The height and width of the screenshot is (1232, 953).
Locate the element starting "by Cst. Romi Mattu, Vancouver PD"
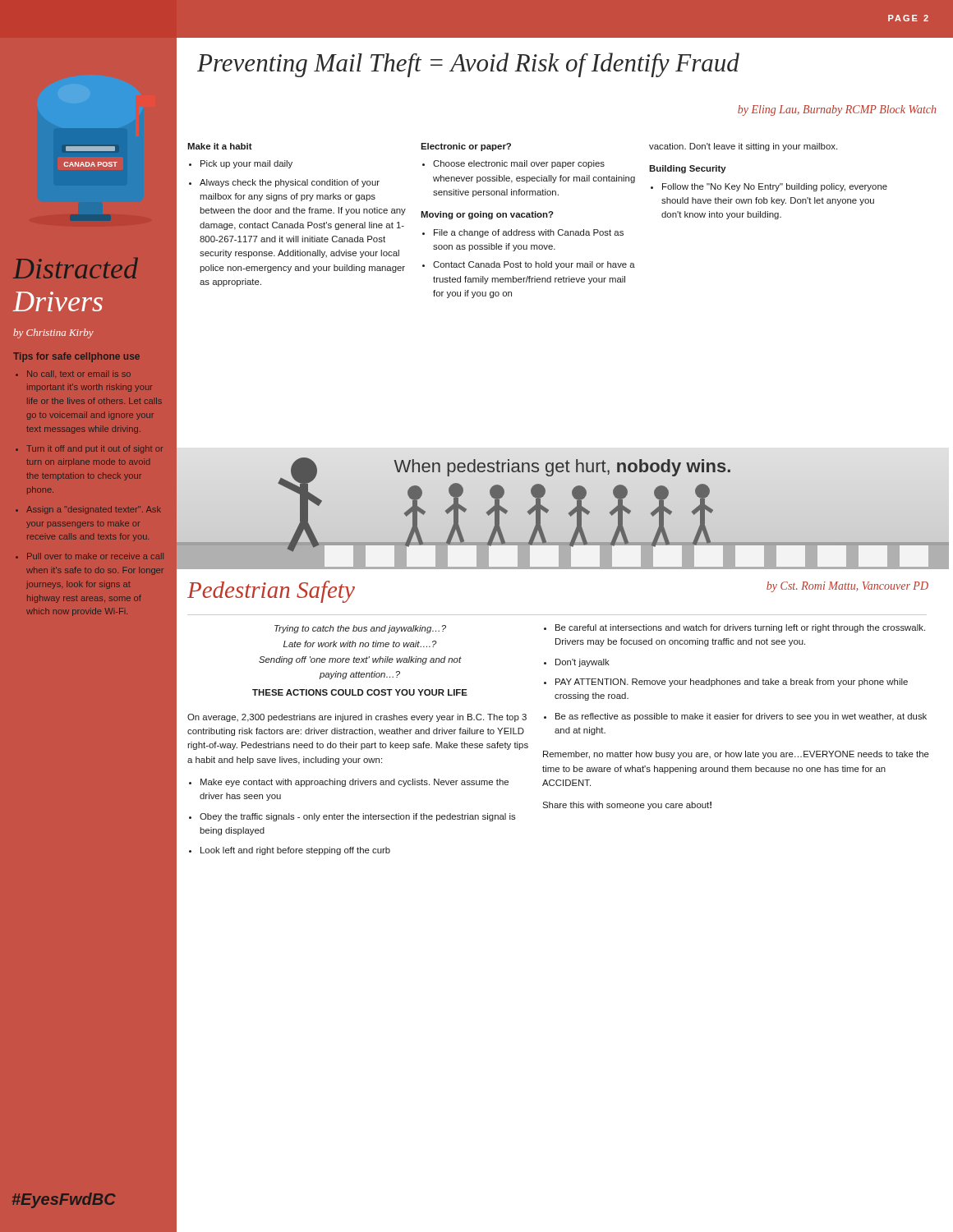pos(847,586)
